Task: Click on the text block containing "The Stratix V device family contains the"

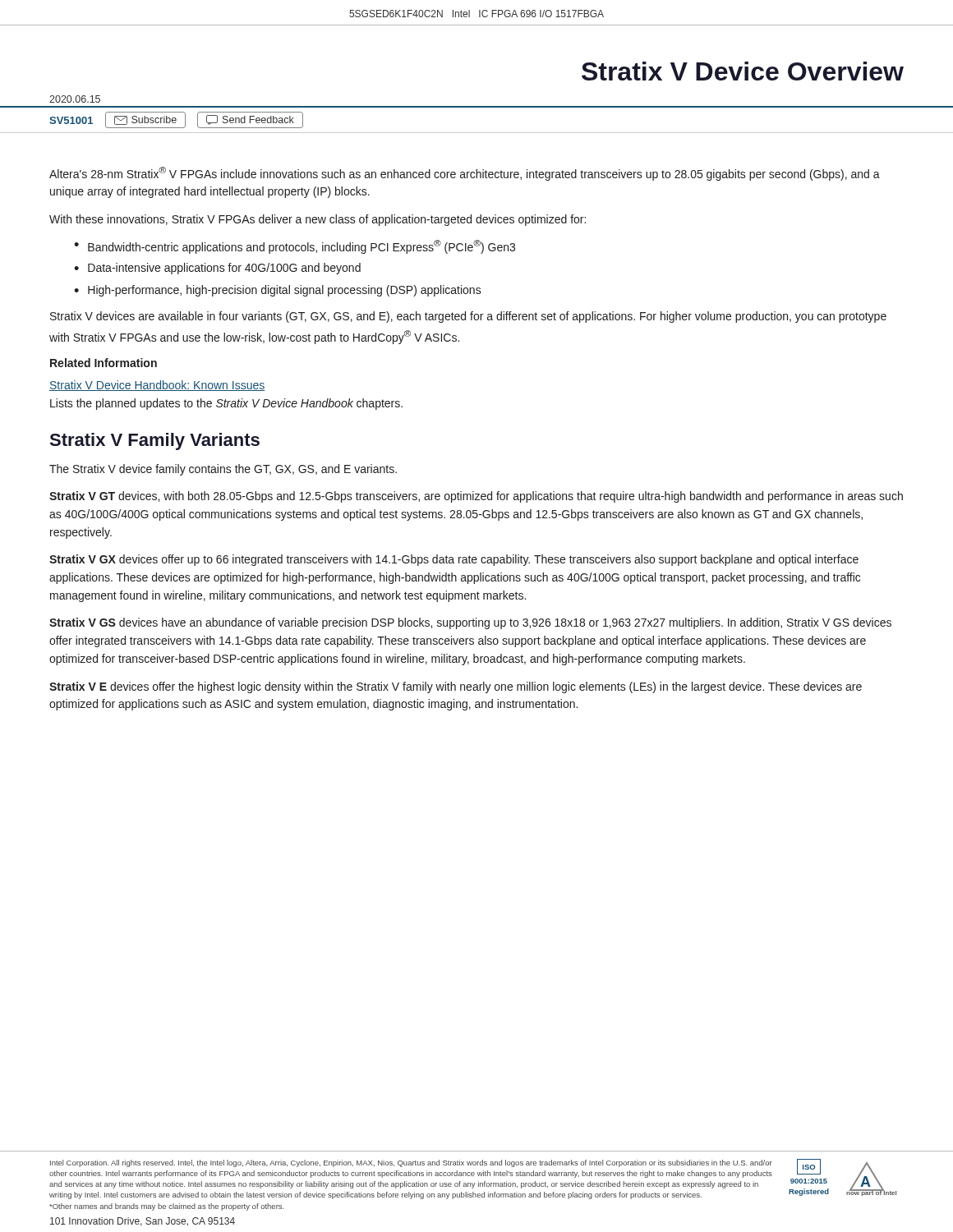Action: click(x=223, y=469)
